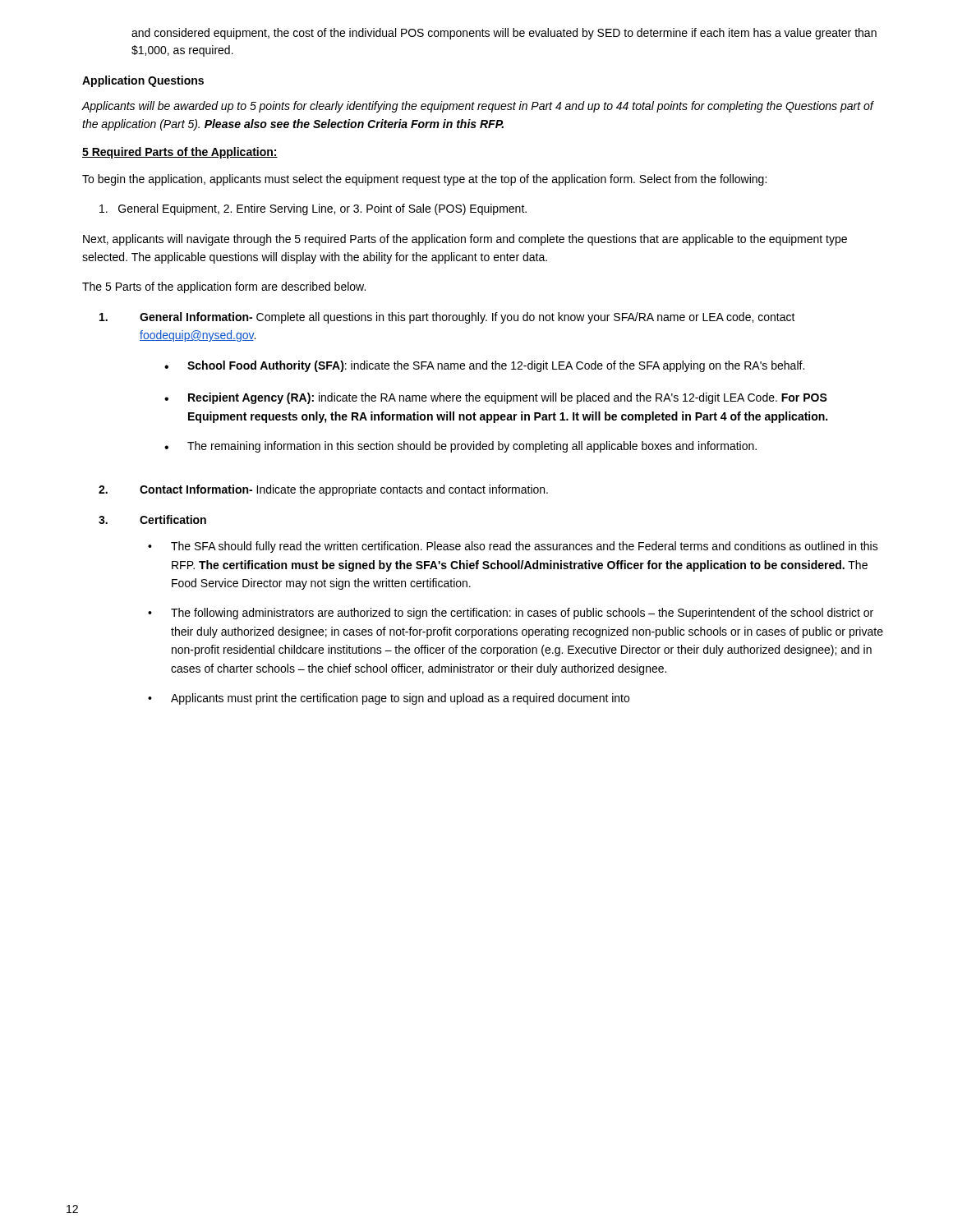Where is the passage that starts "• Applicants must print the certification page to"?
The image size is (953, 1232).
pyautogui.click(x=518, y=698)
